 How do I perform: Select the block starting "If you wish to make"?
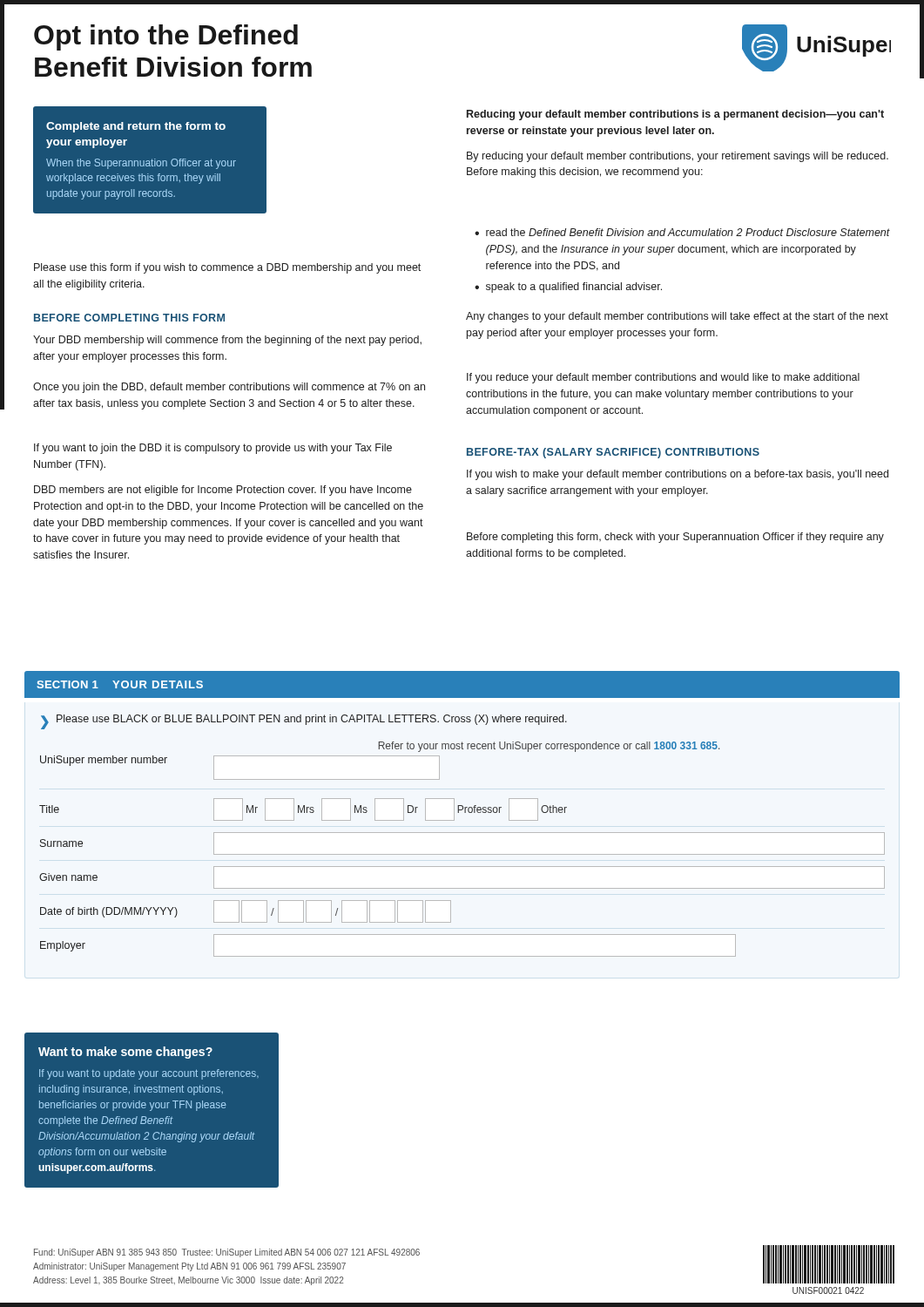pyautogui.click(x=680, y=483)
